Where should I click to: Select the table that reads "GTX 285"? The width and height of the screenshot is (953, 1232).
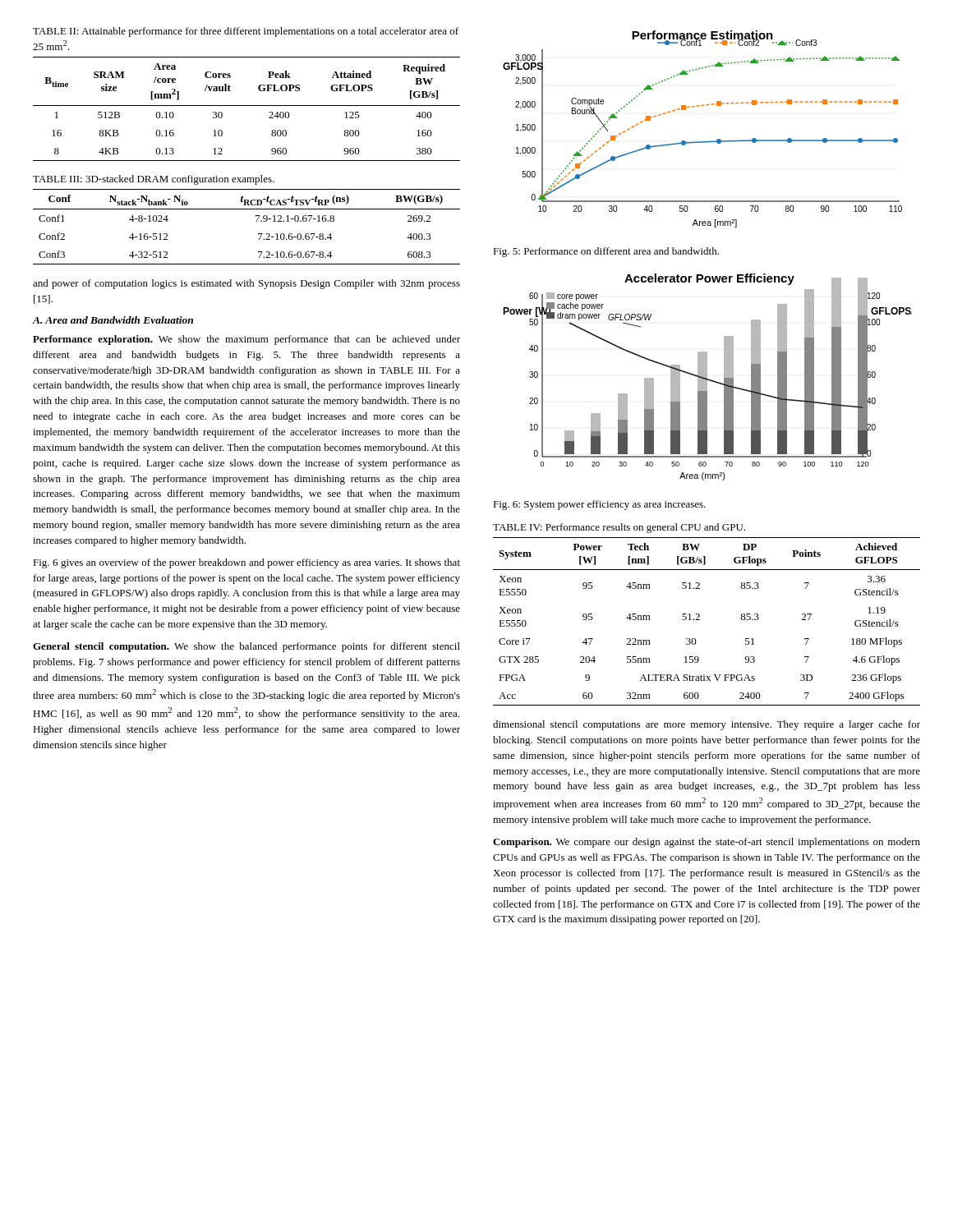click(707, 621)
